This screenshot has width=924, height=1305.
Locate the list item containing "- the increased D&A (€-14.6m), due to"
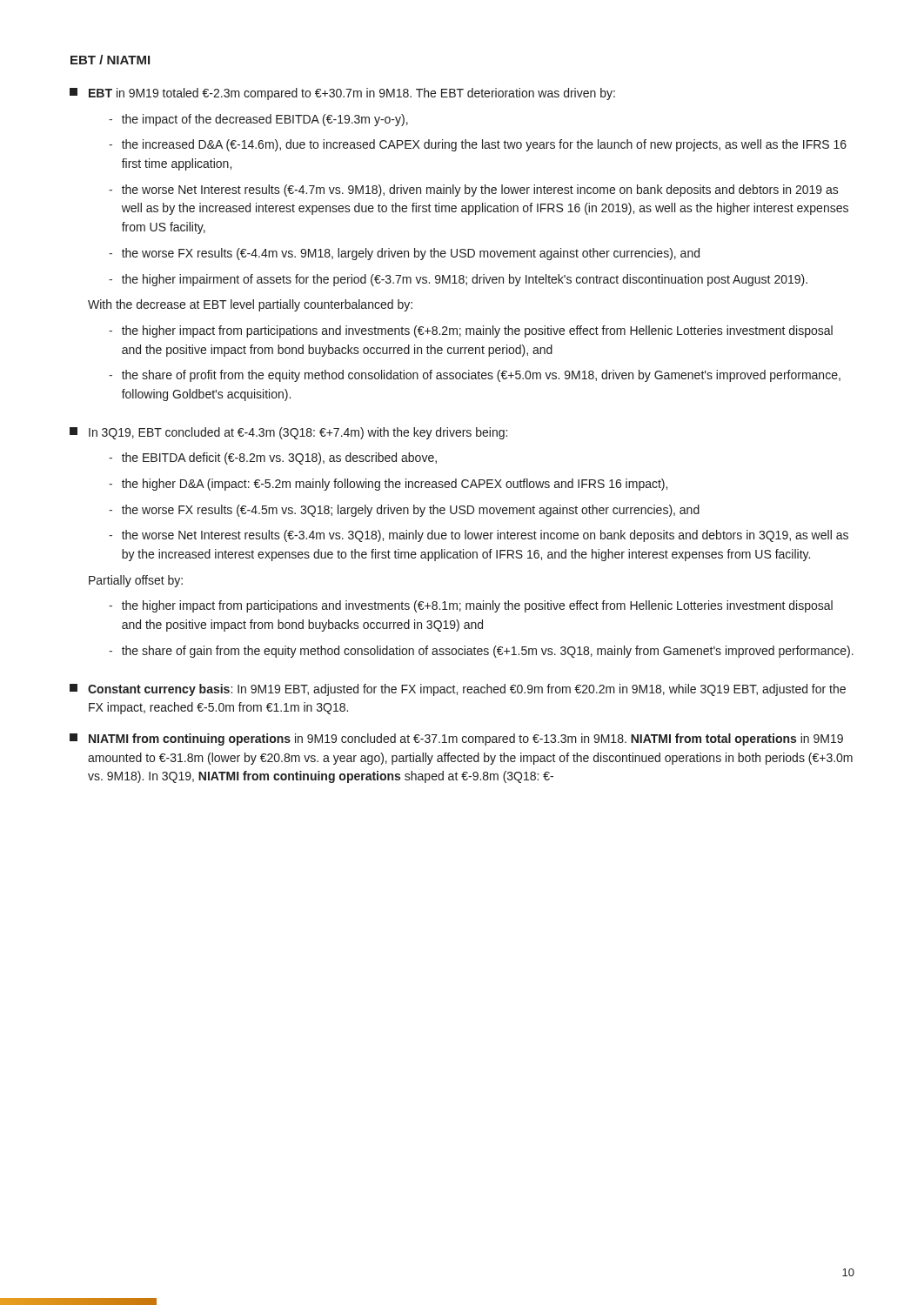pyautogui.click(x=482, y=155)
